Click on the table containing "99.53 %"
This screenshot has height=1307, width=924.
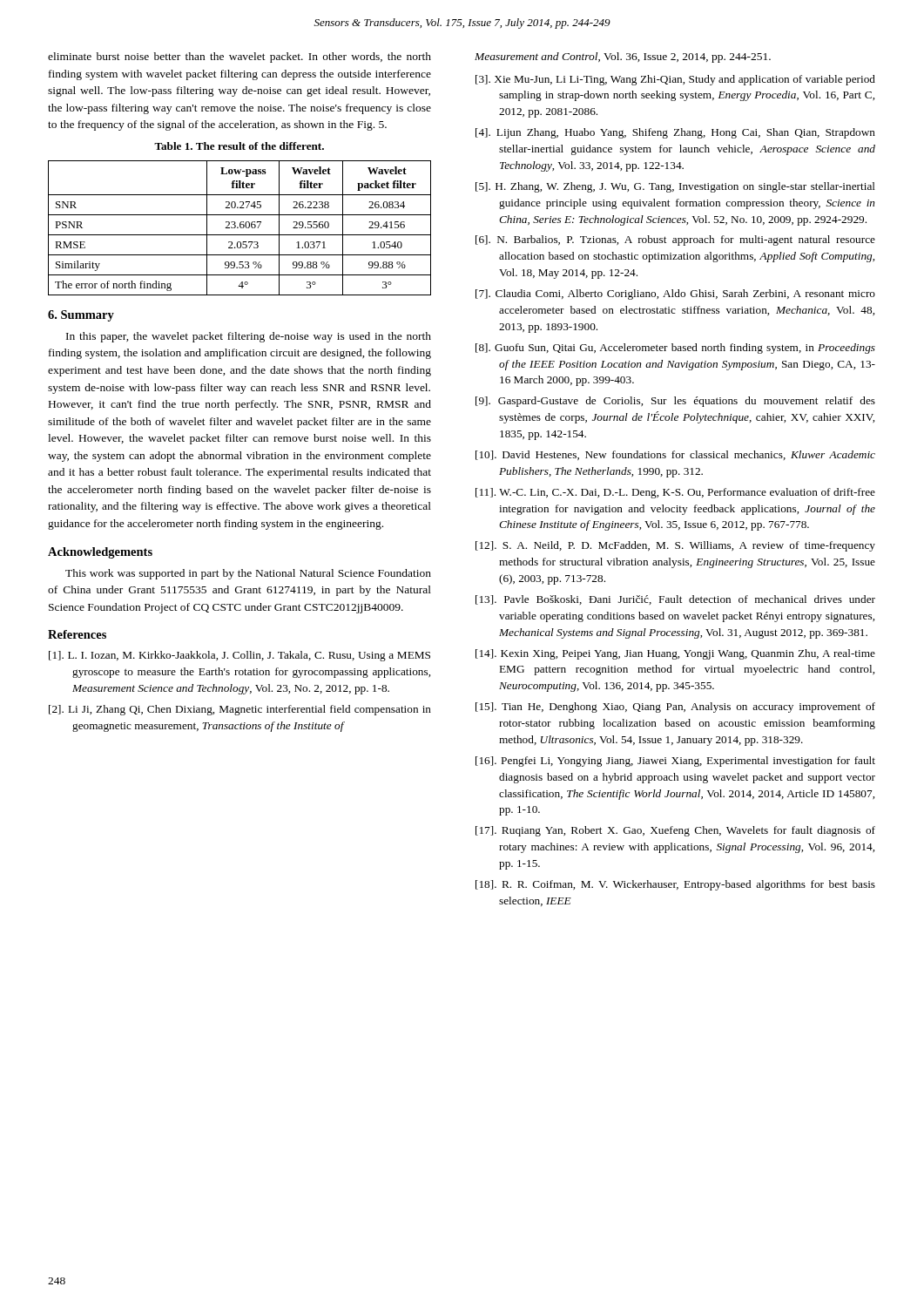coord(239,228)
